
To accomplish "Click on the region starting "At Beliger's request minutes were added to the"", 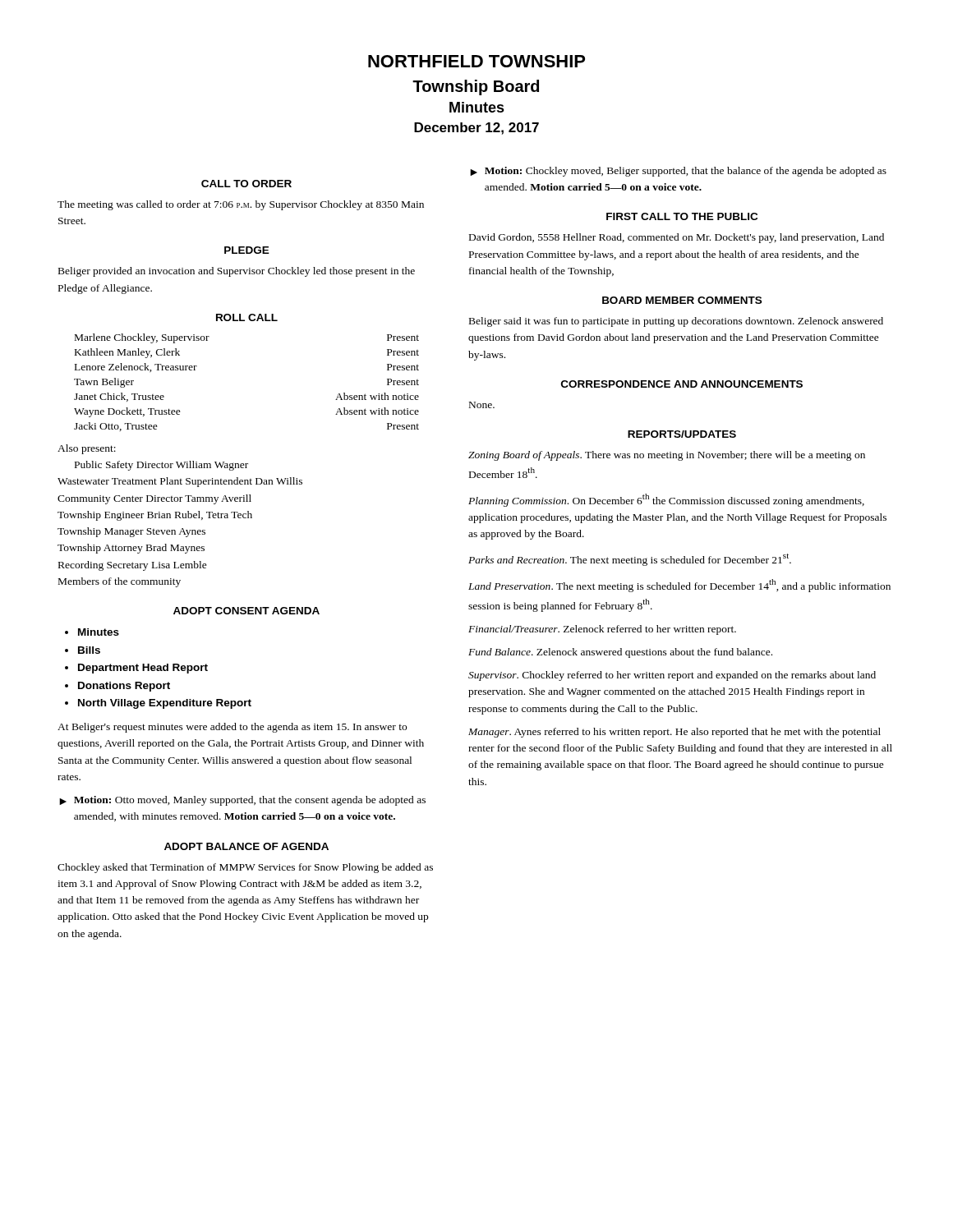I will coord(241,751).
